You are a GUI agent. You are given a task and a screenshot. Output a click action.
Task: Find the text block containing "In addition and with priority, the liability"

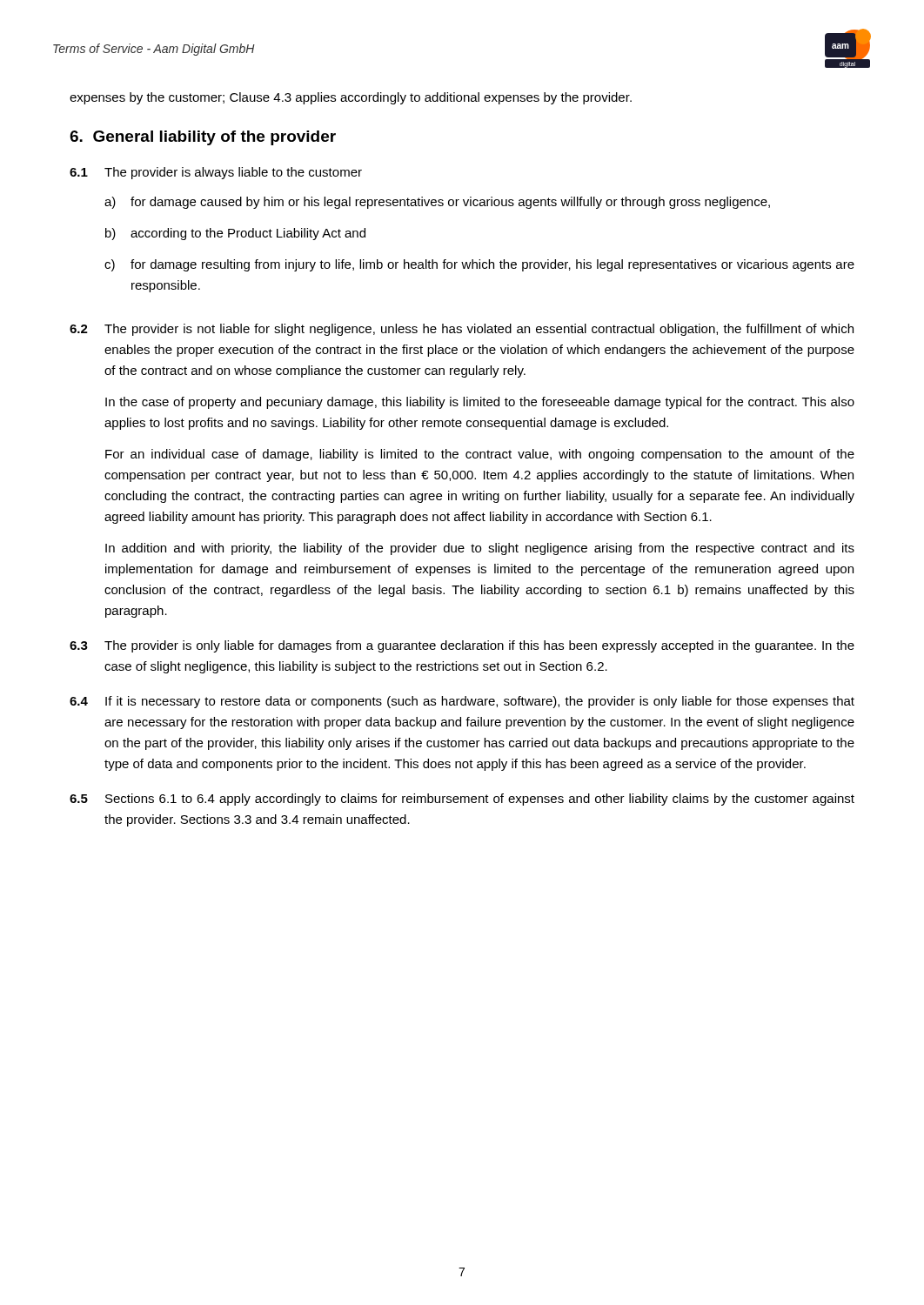[x=479, y=579]
